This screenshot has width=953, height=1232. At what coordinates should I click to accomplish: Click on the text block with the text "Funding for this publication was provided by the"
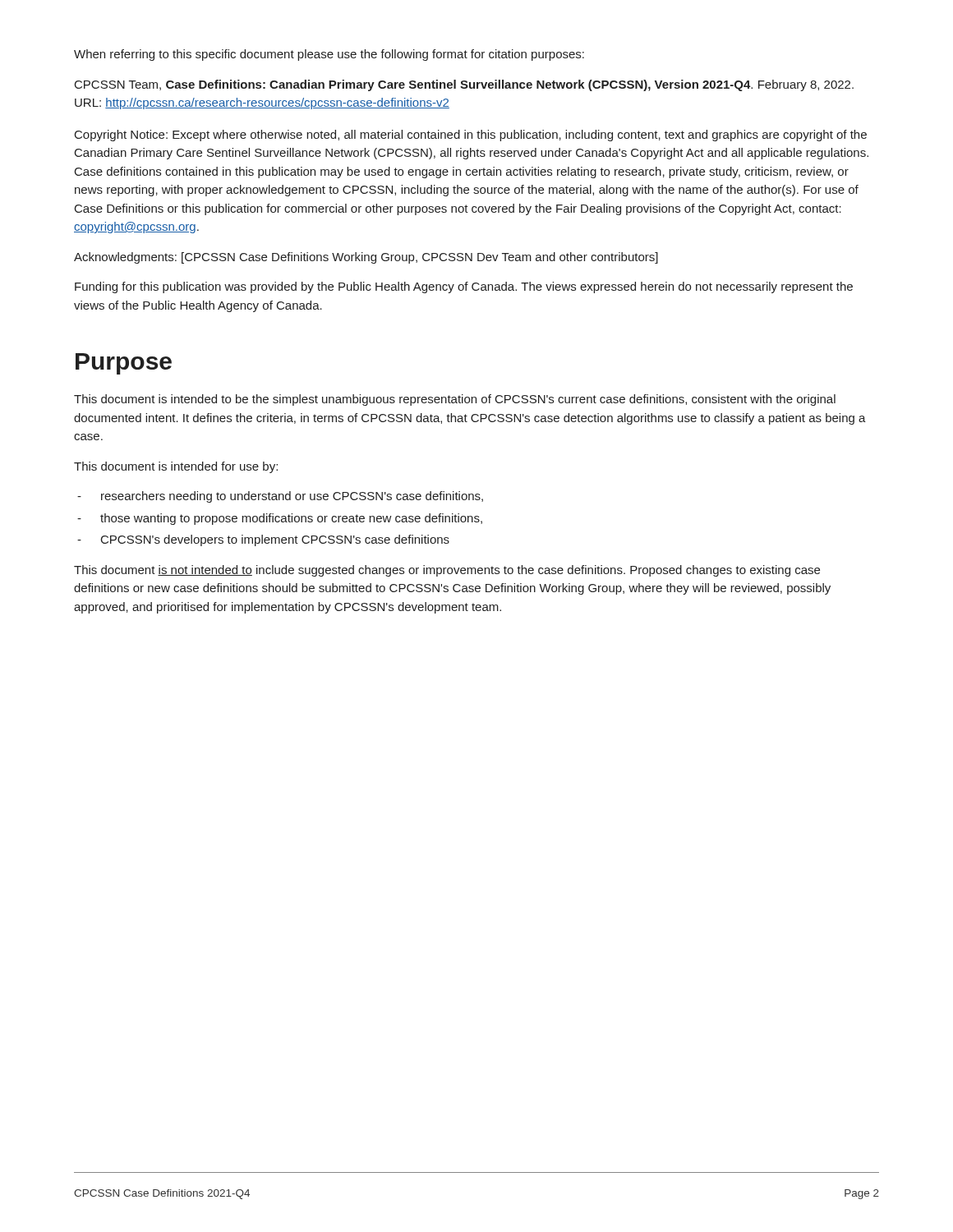point(476,296)
